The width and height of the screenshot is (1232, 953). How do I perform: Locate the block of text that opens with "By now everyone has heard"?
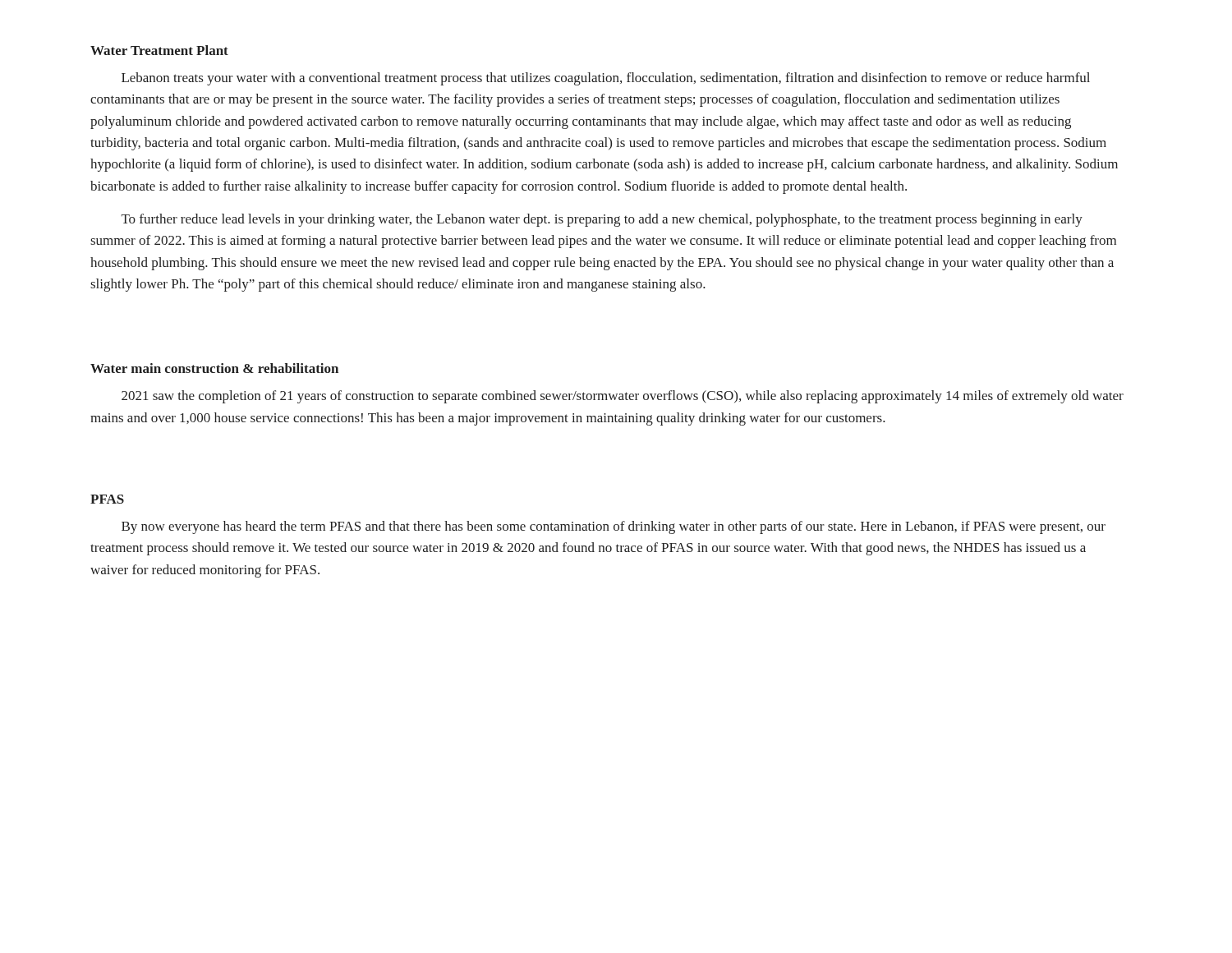click(x=608, y=548)
